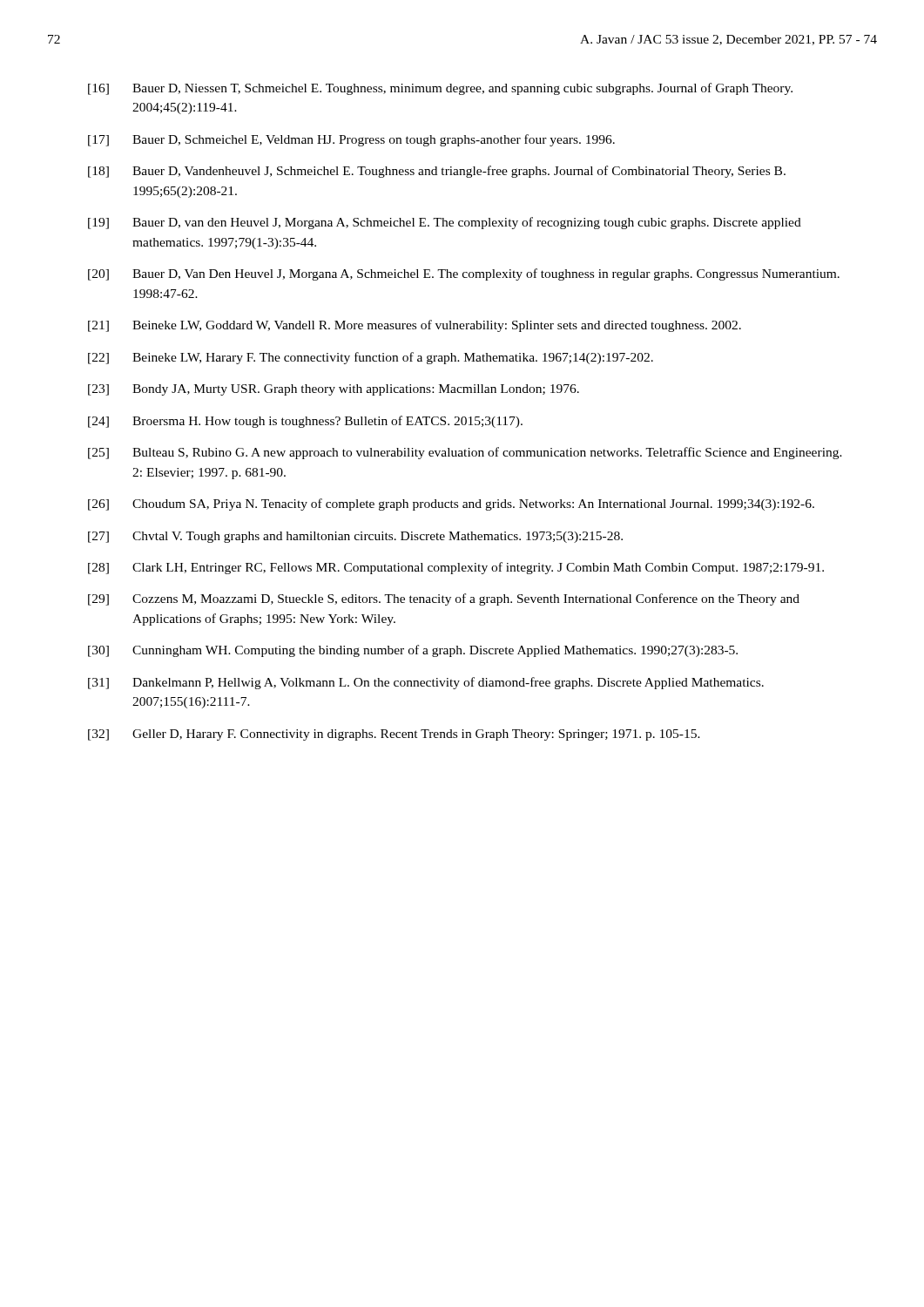This screenshot has width=924, height=1307.
Task: Locate the list item that says "[21] Beineke LW, Goddard W, Vandell R. More"
Action: 470,325
